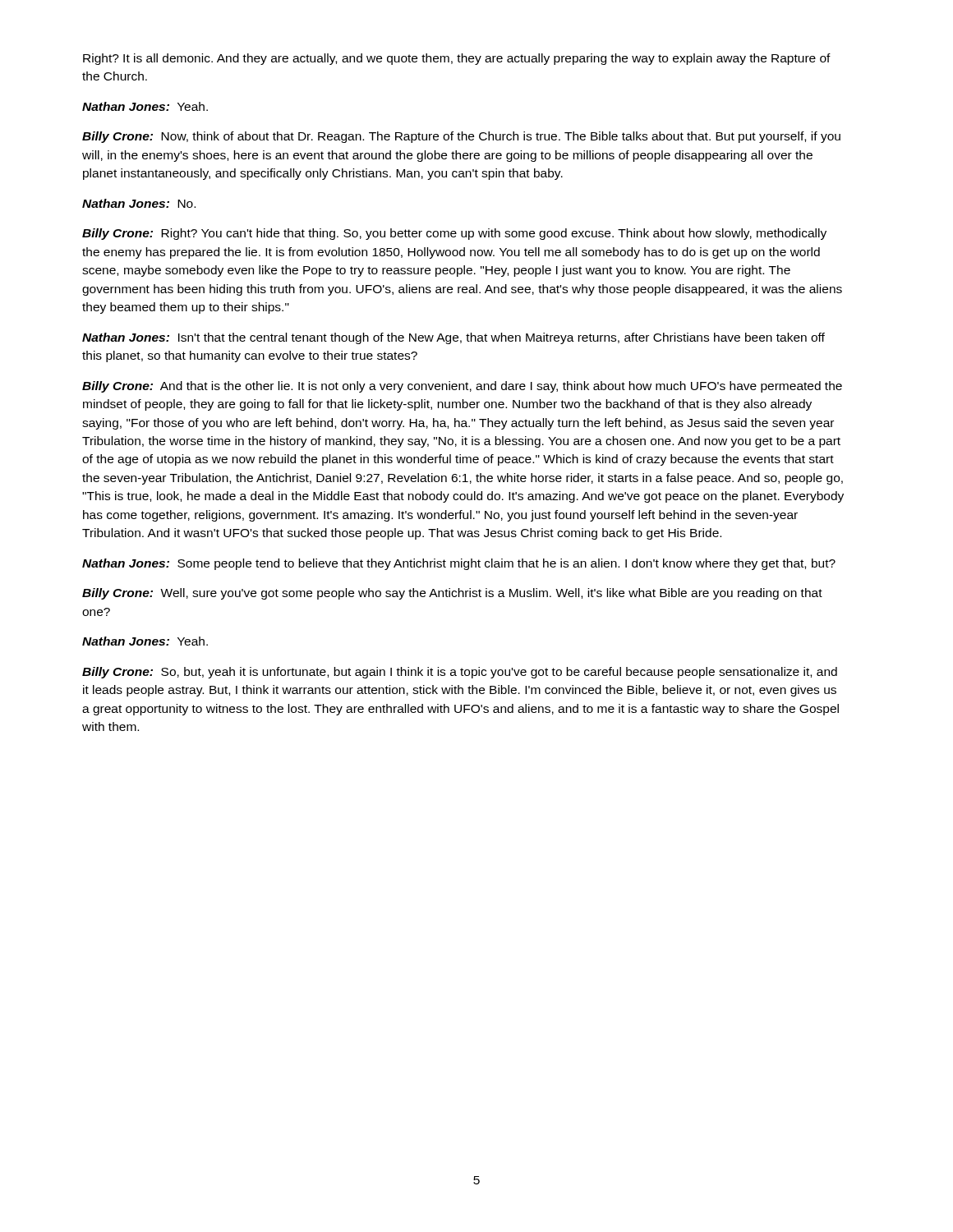Point to the block starting "Billy Crone: Now,"
Screen dimensions: 1232x953
462,155
